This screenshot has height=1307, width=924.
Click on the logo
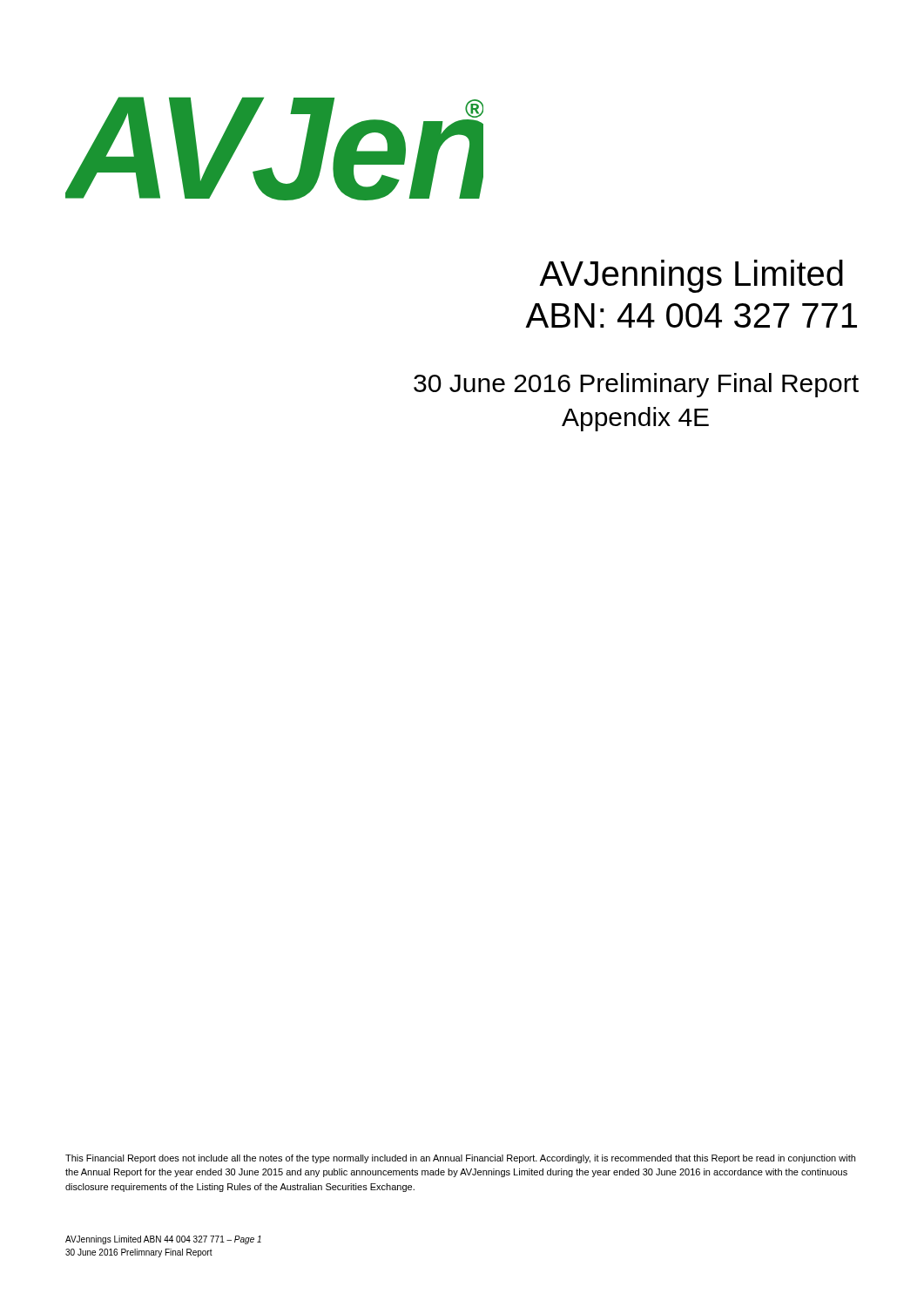point(274,144)
